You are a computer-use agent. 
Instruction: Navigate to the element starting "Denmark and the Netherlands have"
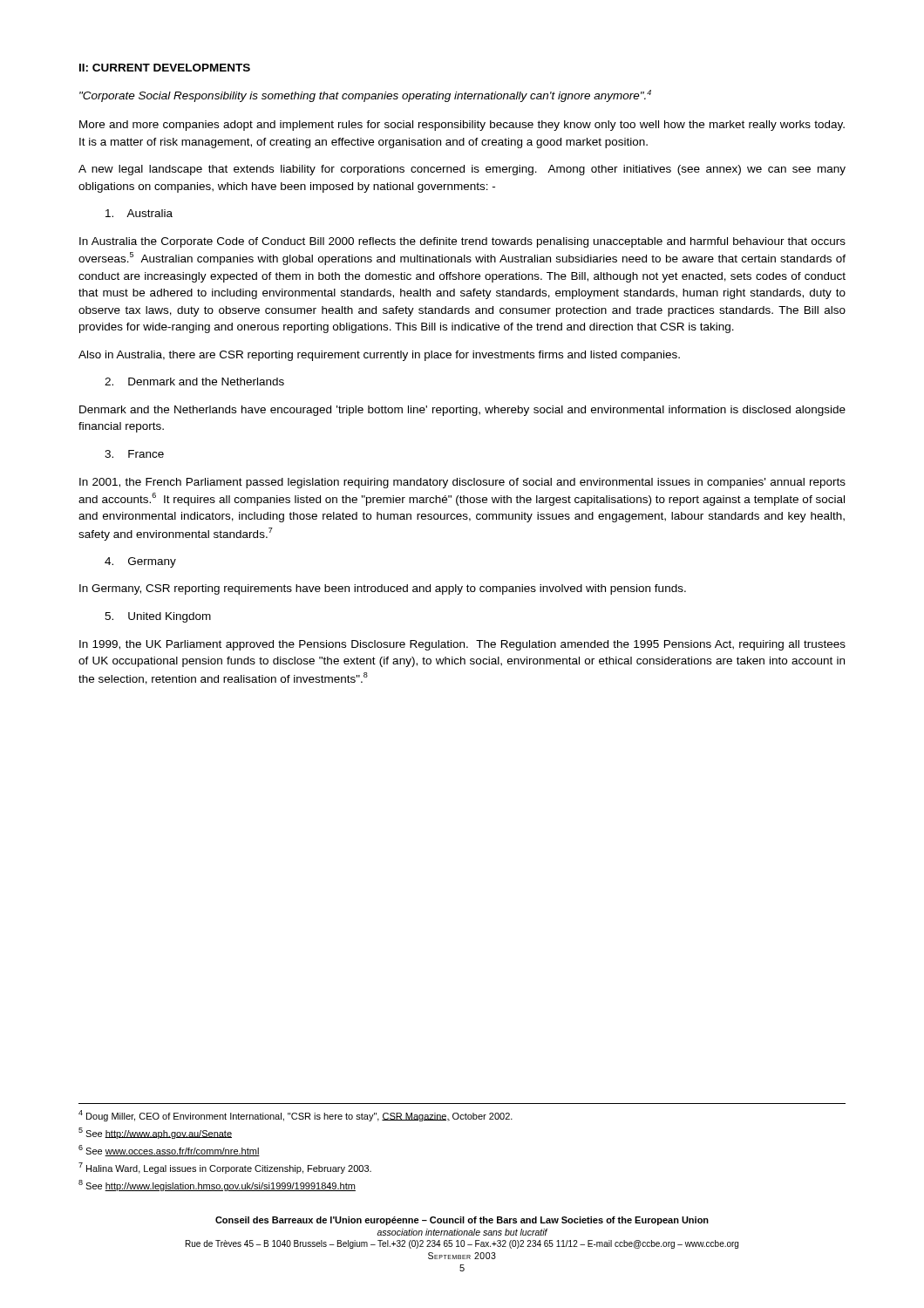click(x=462, y=418)
